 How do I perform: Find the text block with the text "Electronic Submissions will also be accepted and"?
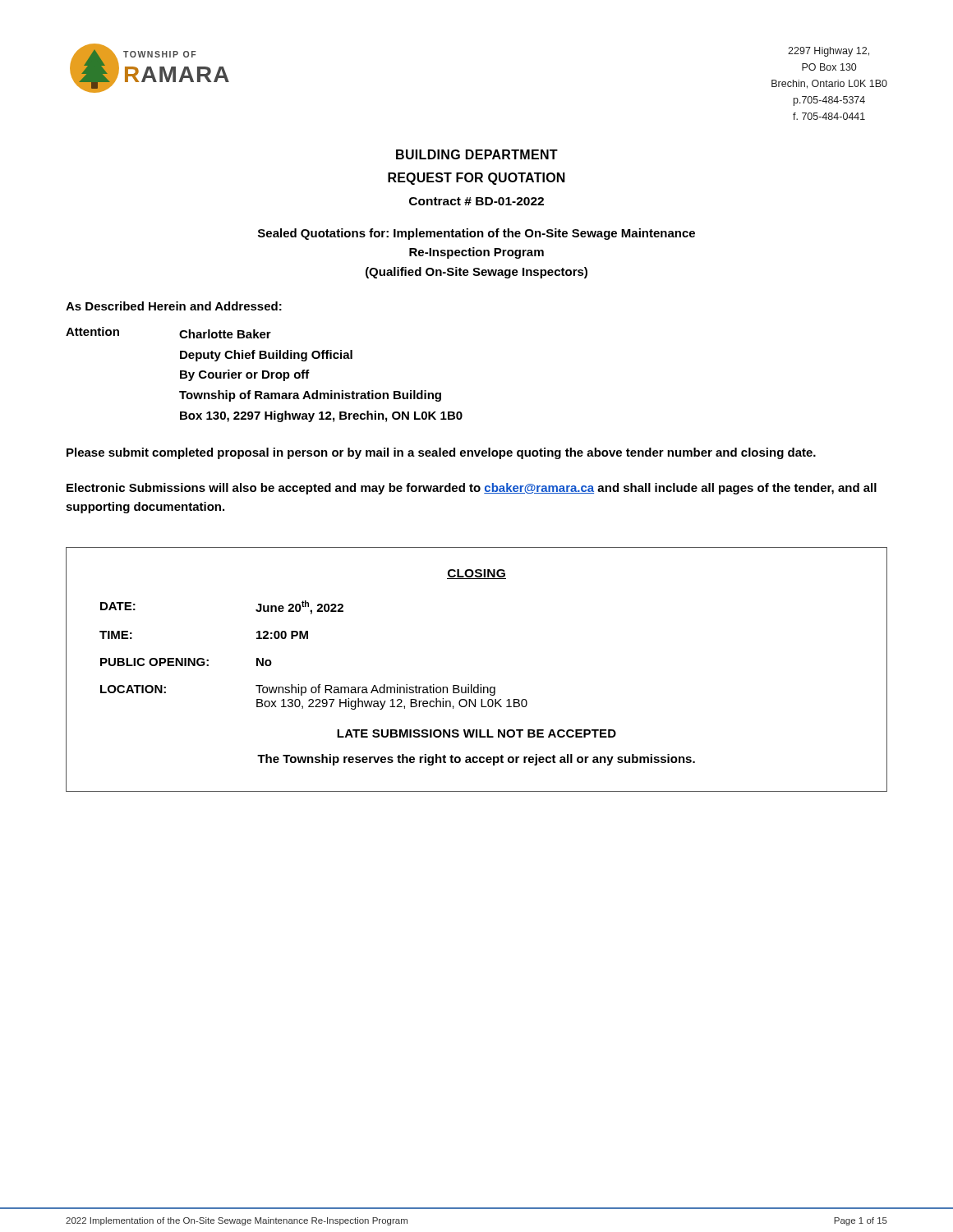(471, 497)
